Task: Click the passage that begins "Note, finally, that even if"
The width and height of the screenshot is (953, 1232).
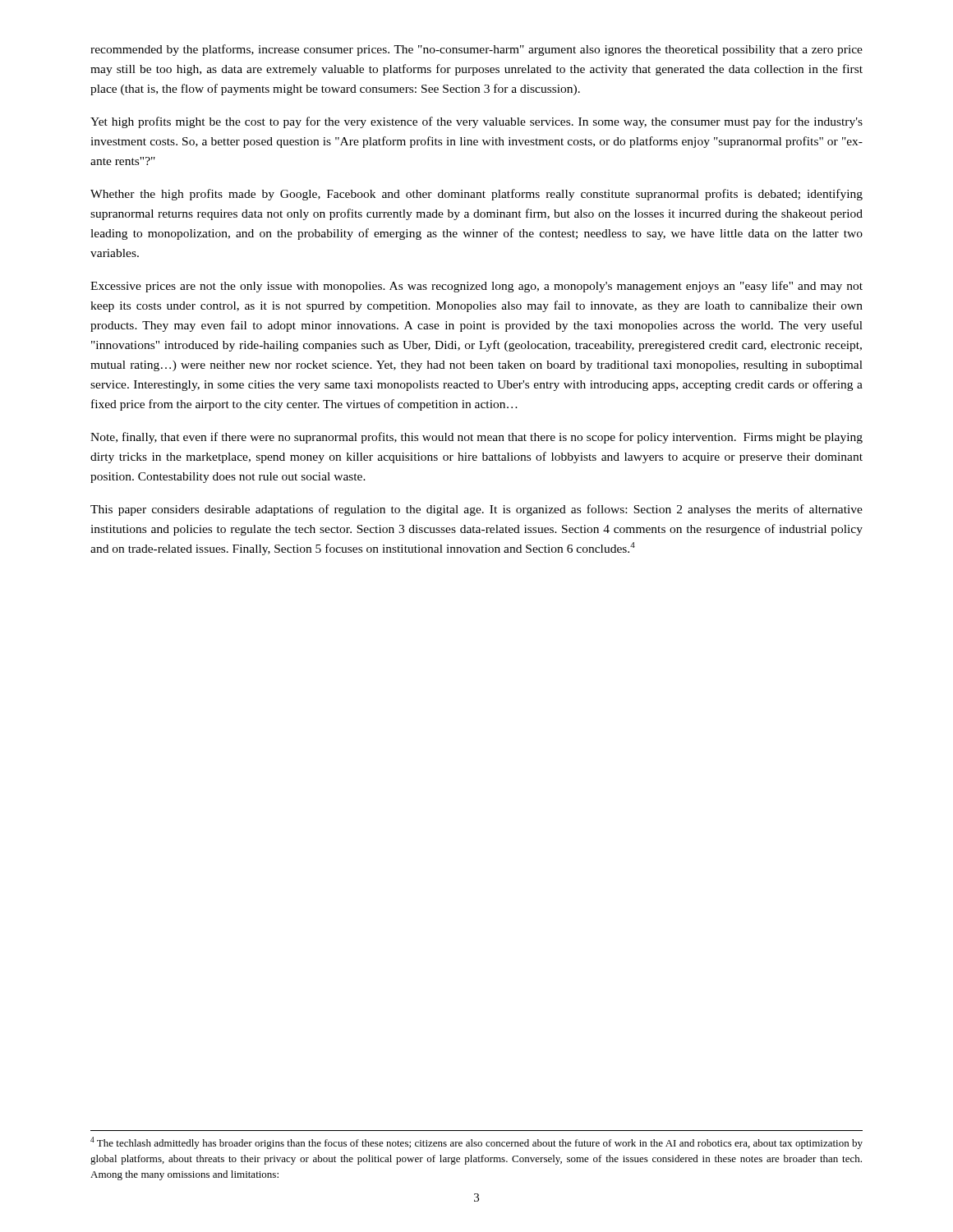Action: tap(476, 456)
